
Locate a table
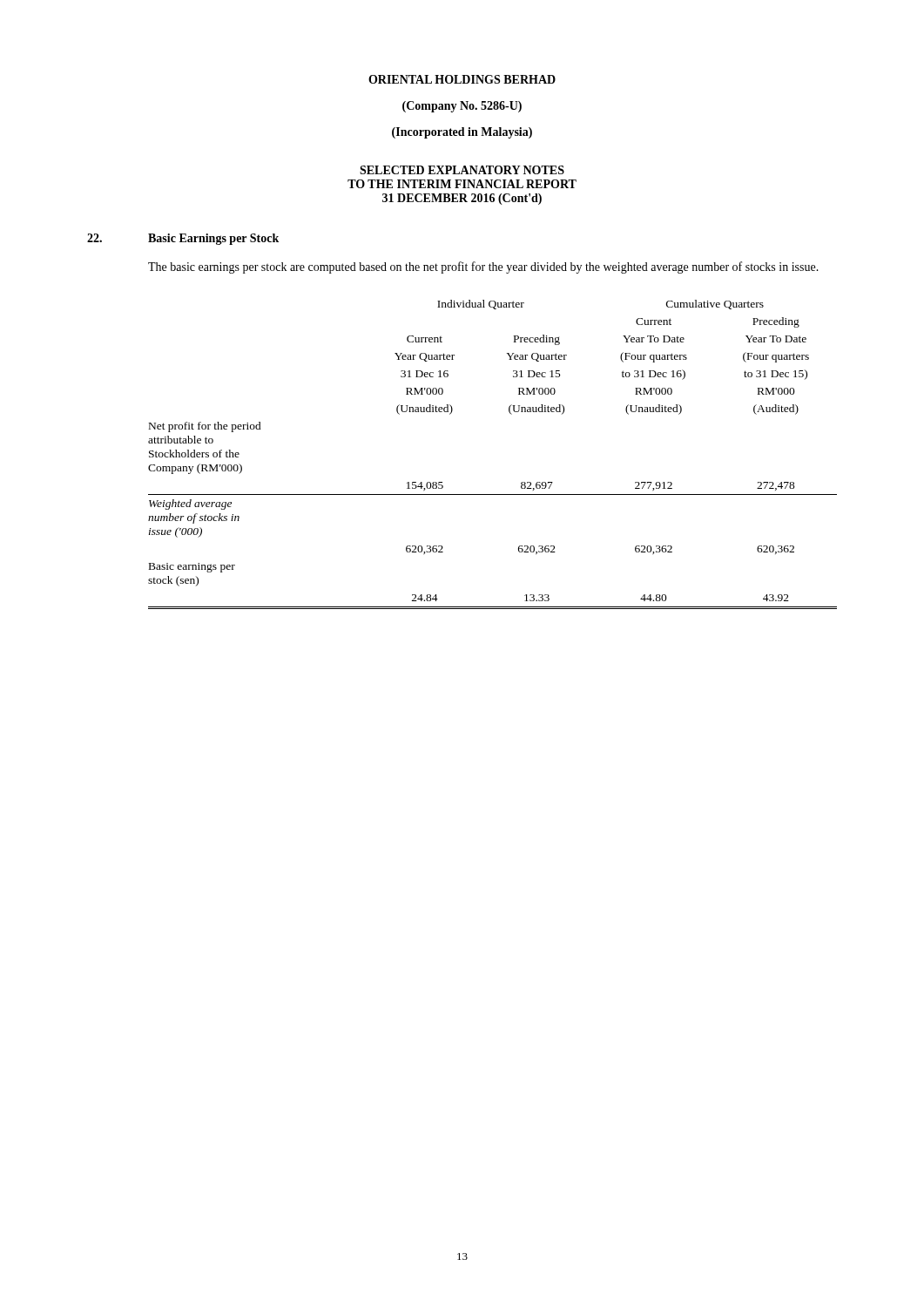point(492,452)
